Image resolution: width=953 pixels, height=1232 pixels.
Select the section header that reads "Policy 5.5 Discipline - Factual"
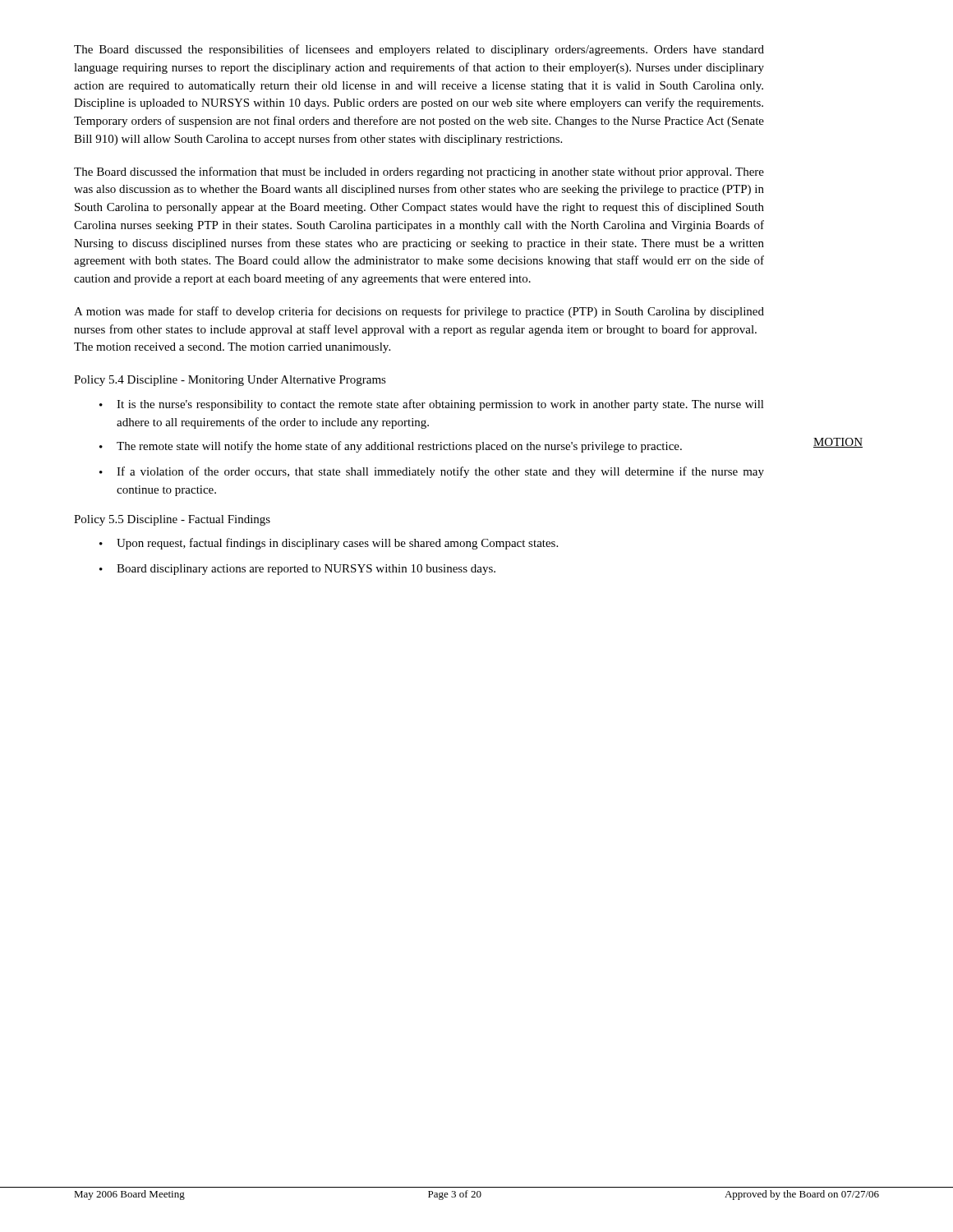point(172,519)
